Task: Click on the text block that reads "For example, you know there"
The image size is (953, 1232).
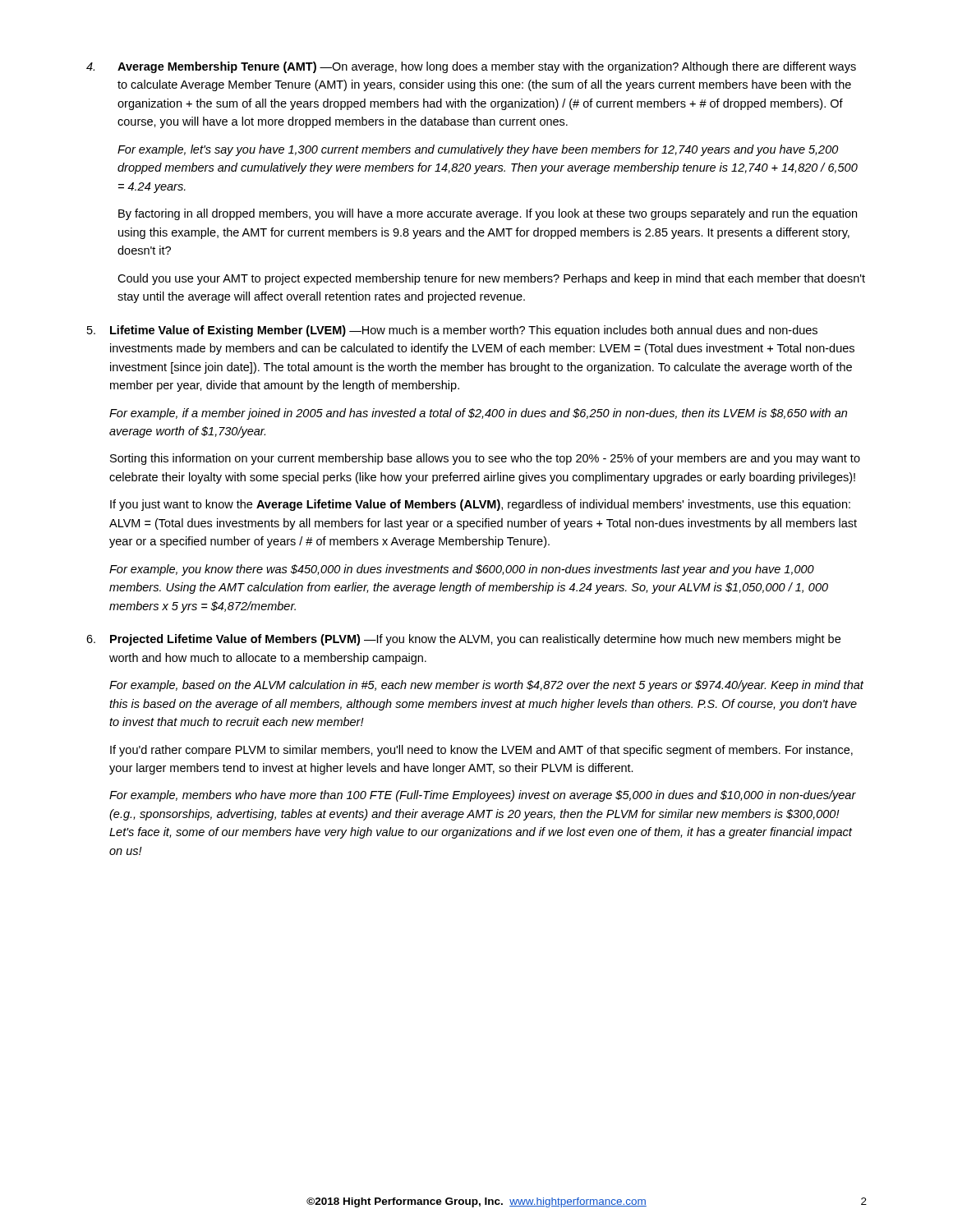Action: [x=488, y=588]
